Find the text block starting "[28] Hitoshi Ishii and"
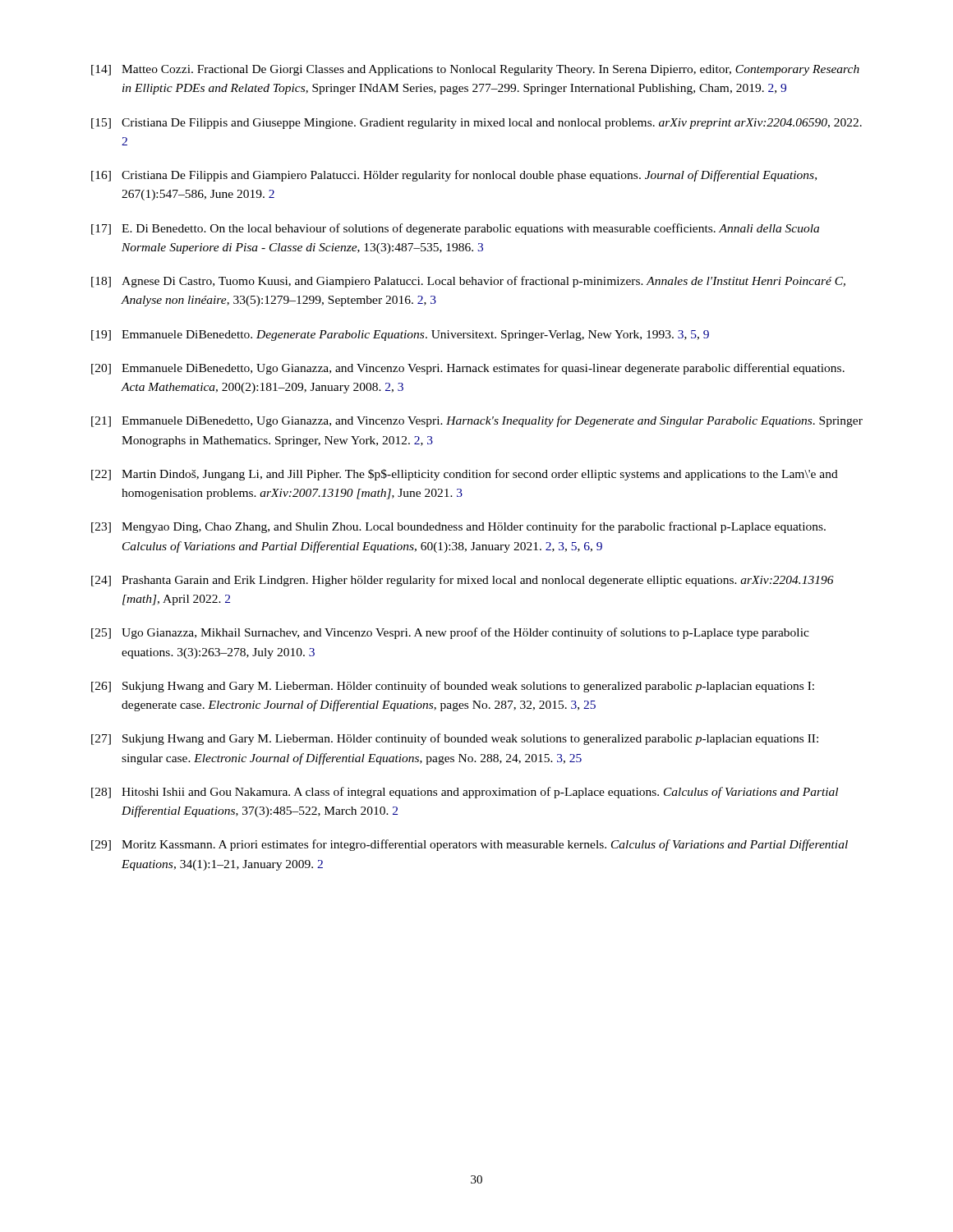 [x=476, y=801]
